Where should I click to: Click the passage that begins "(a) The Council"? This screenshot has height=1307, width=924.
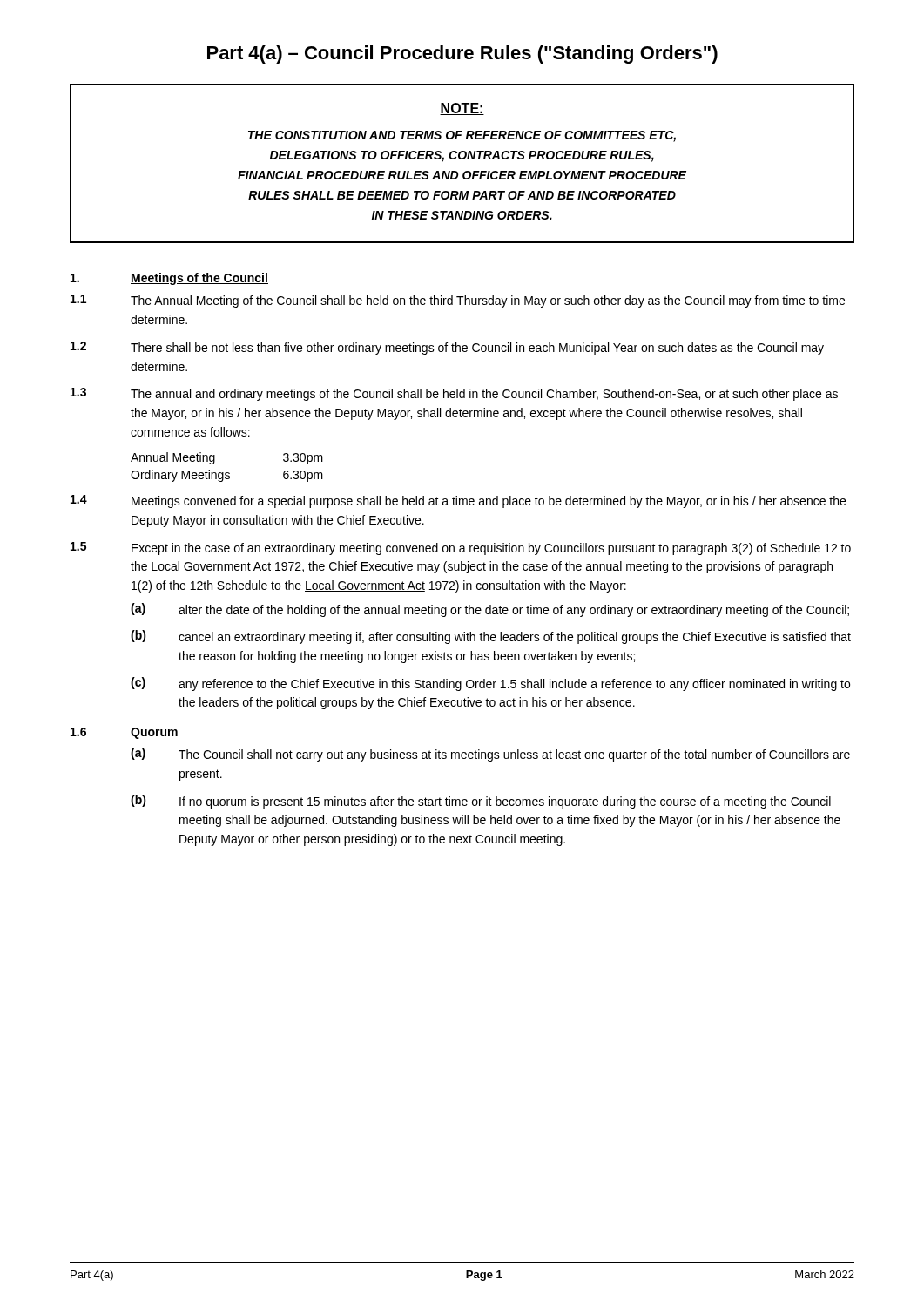click(x=492, y=765)
